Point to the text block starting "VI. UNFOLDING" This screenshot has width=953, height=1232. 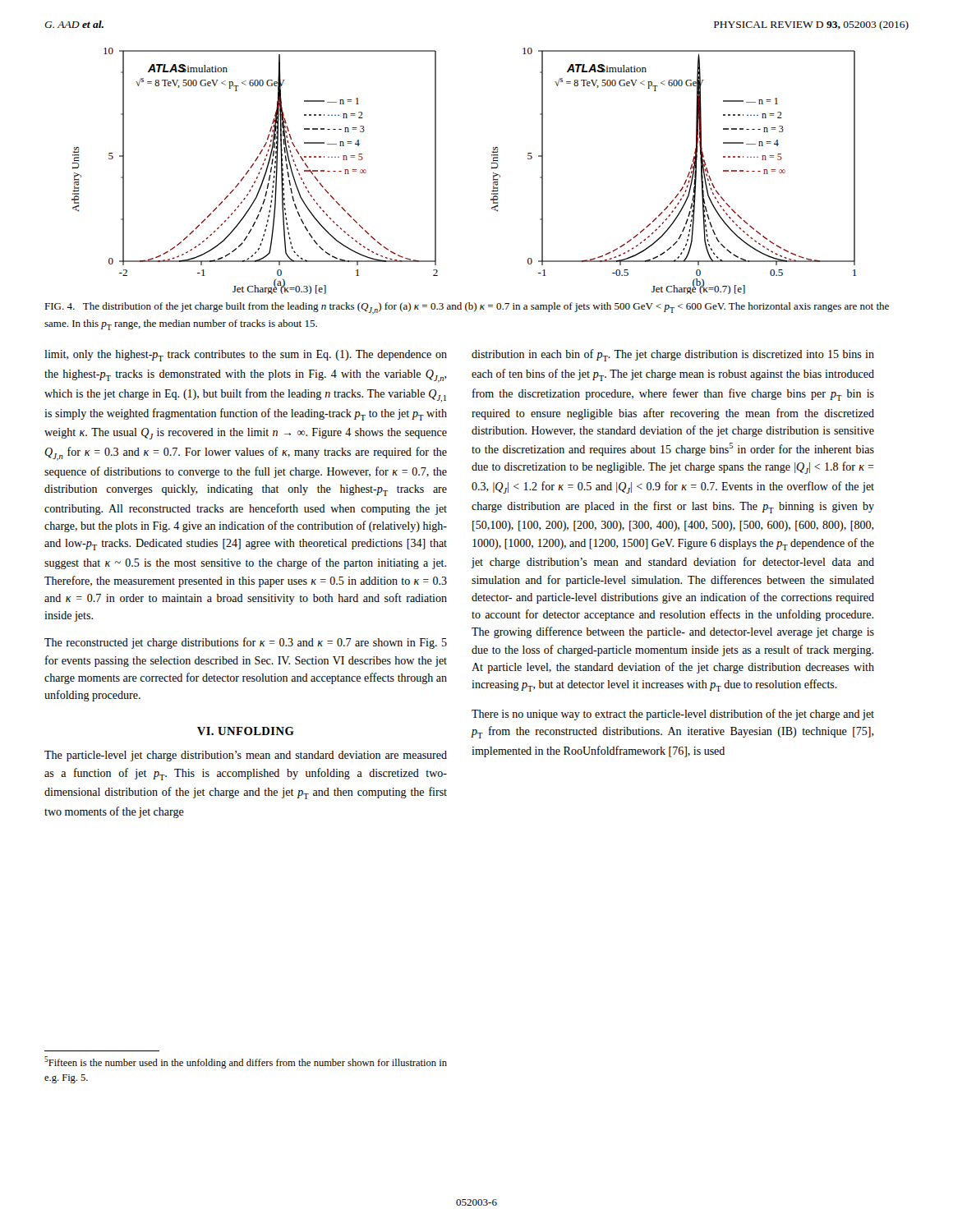(x=246, y=731)
